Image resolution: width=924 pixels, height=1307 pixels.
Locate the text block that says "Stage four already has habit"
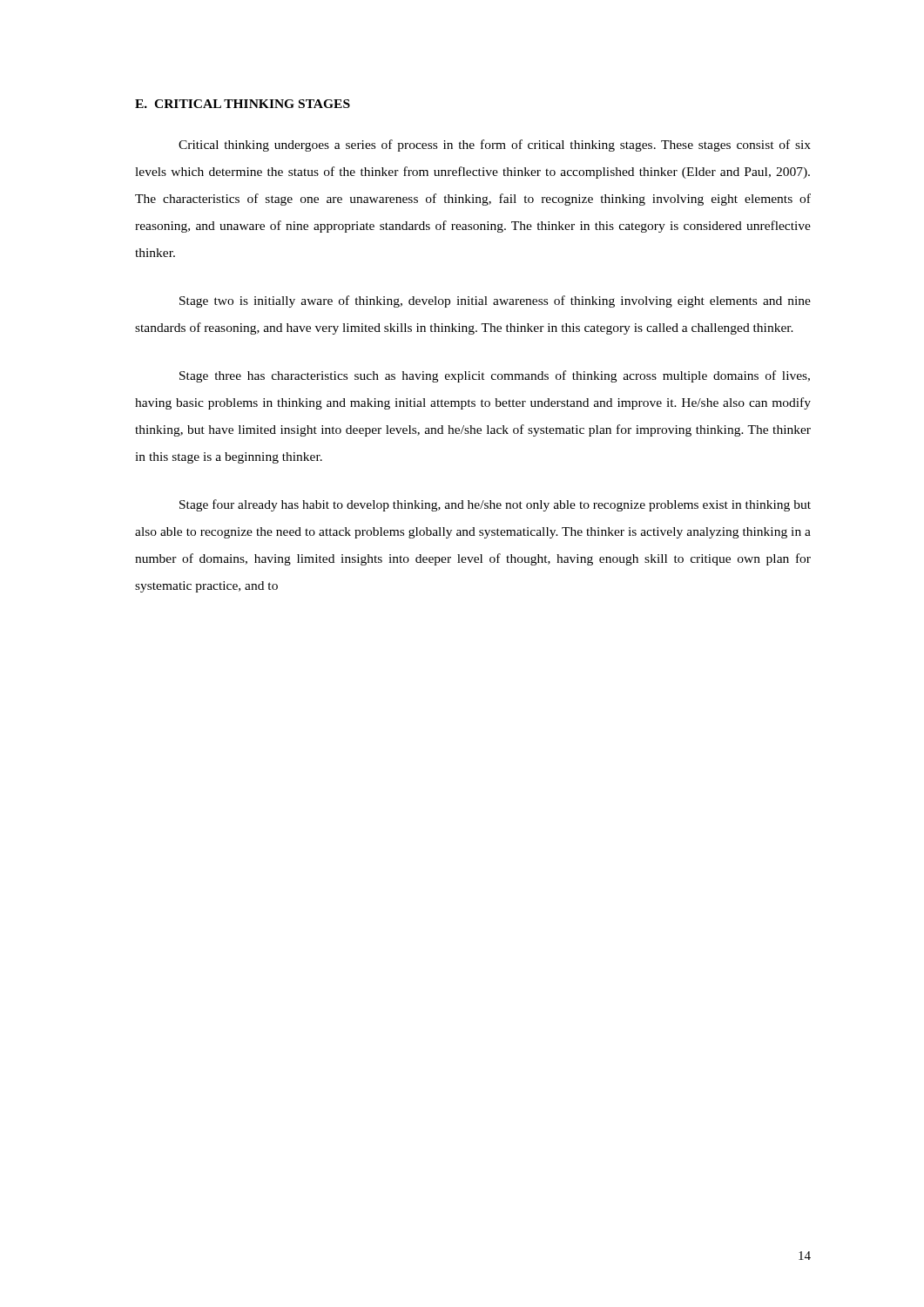click(x=473, y=545)
